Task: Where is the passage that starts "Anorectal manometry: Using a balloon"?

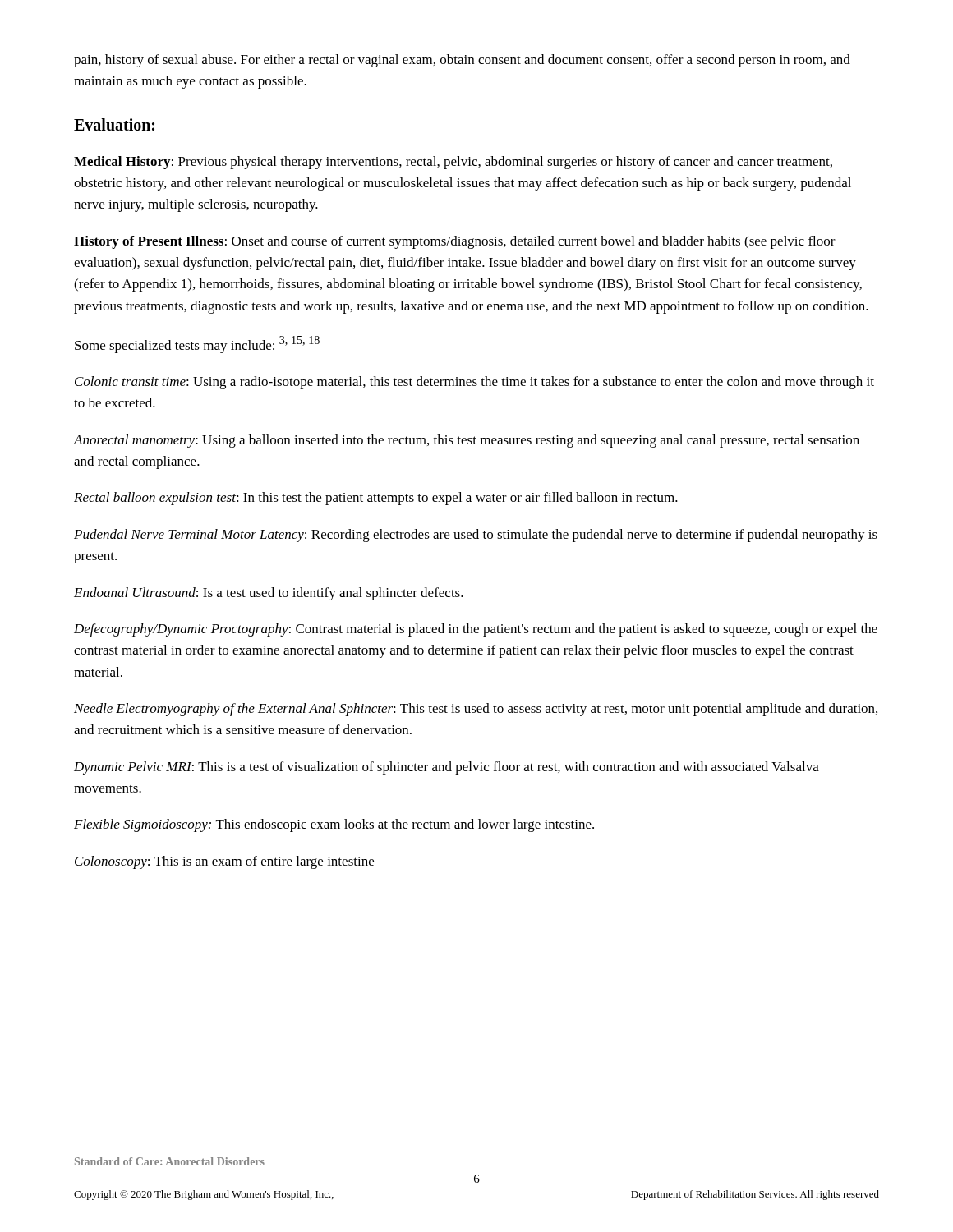Action: pos(467,450)
